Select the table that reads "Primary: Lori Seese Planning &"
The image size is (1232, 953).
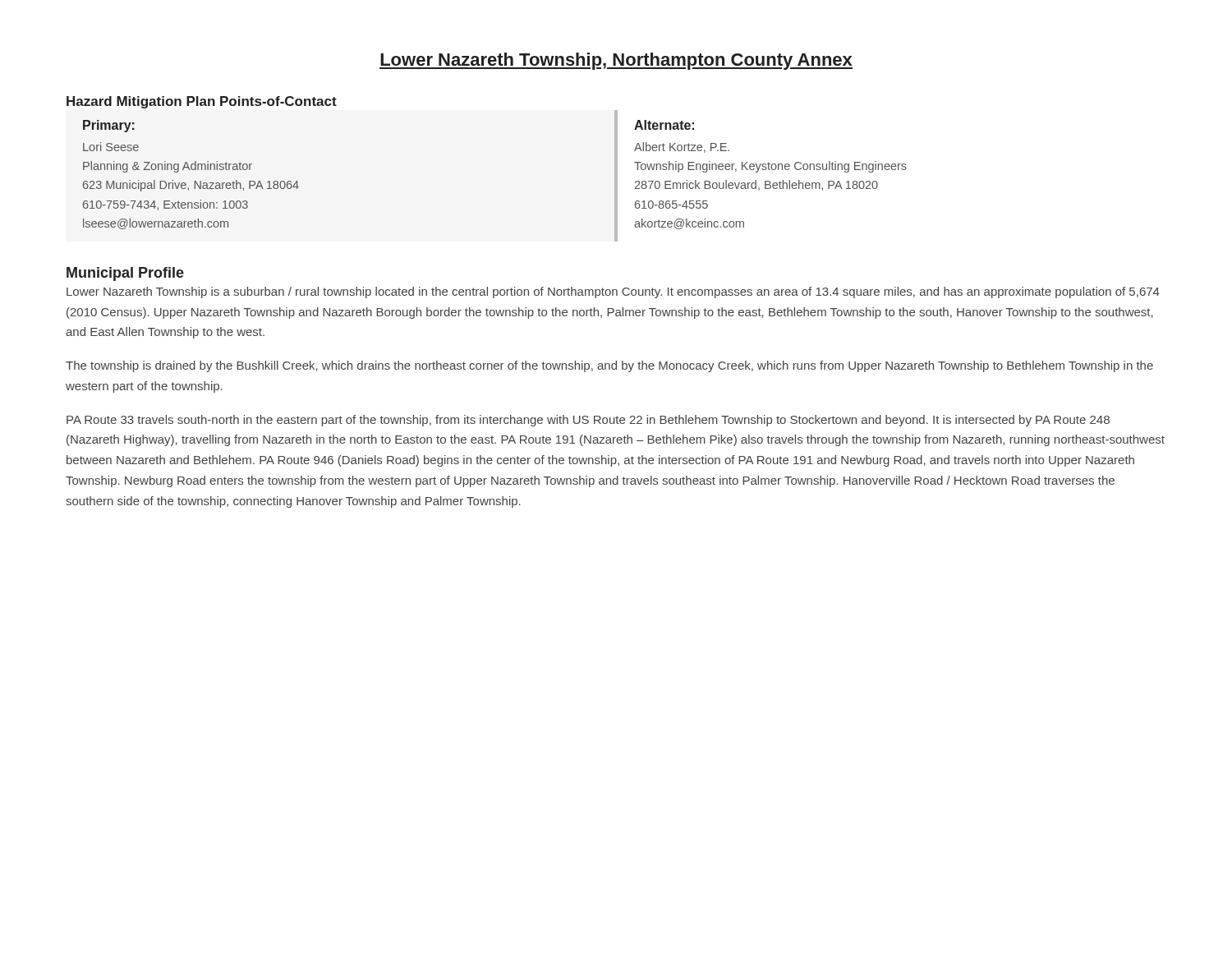(616, 176)
